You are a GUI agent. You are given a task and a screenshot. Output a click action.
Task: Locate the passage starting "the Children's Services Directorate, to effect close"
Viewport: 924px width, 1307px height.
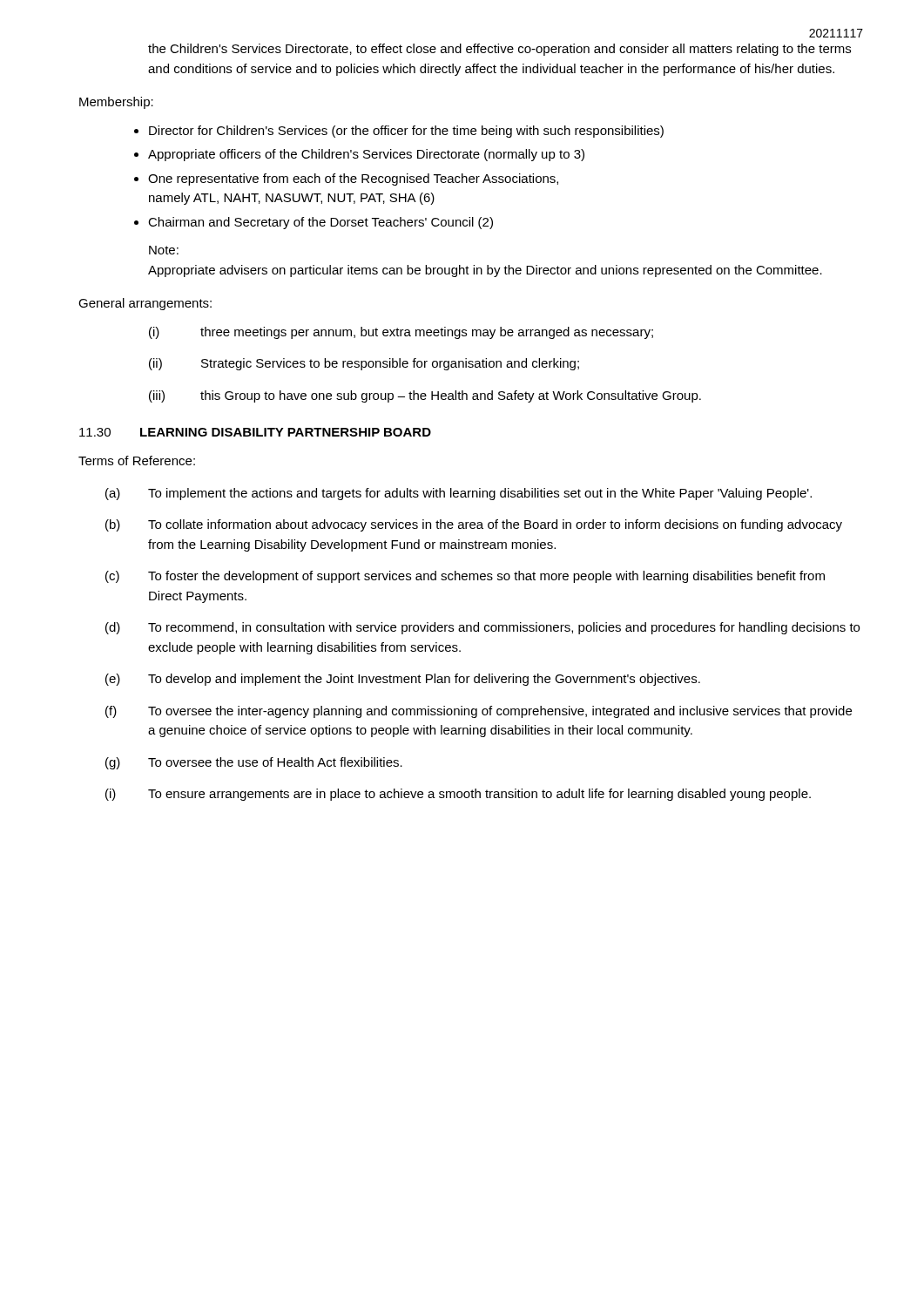pos(500,58)
